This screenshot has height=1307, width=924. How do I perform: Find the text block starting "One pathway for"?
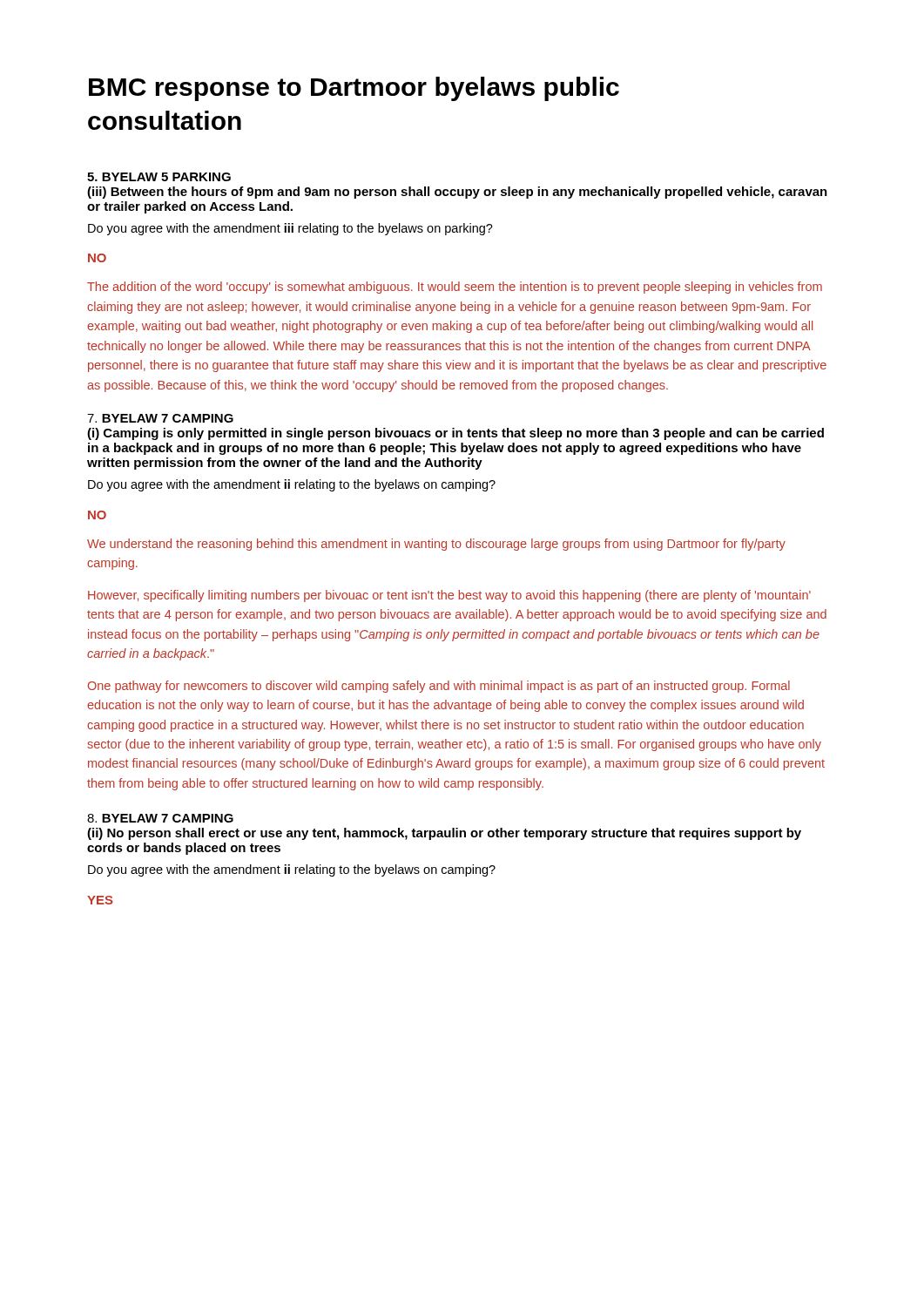click(x=456, y=734)
